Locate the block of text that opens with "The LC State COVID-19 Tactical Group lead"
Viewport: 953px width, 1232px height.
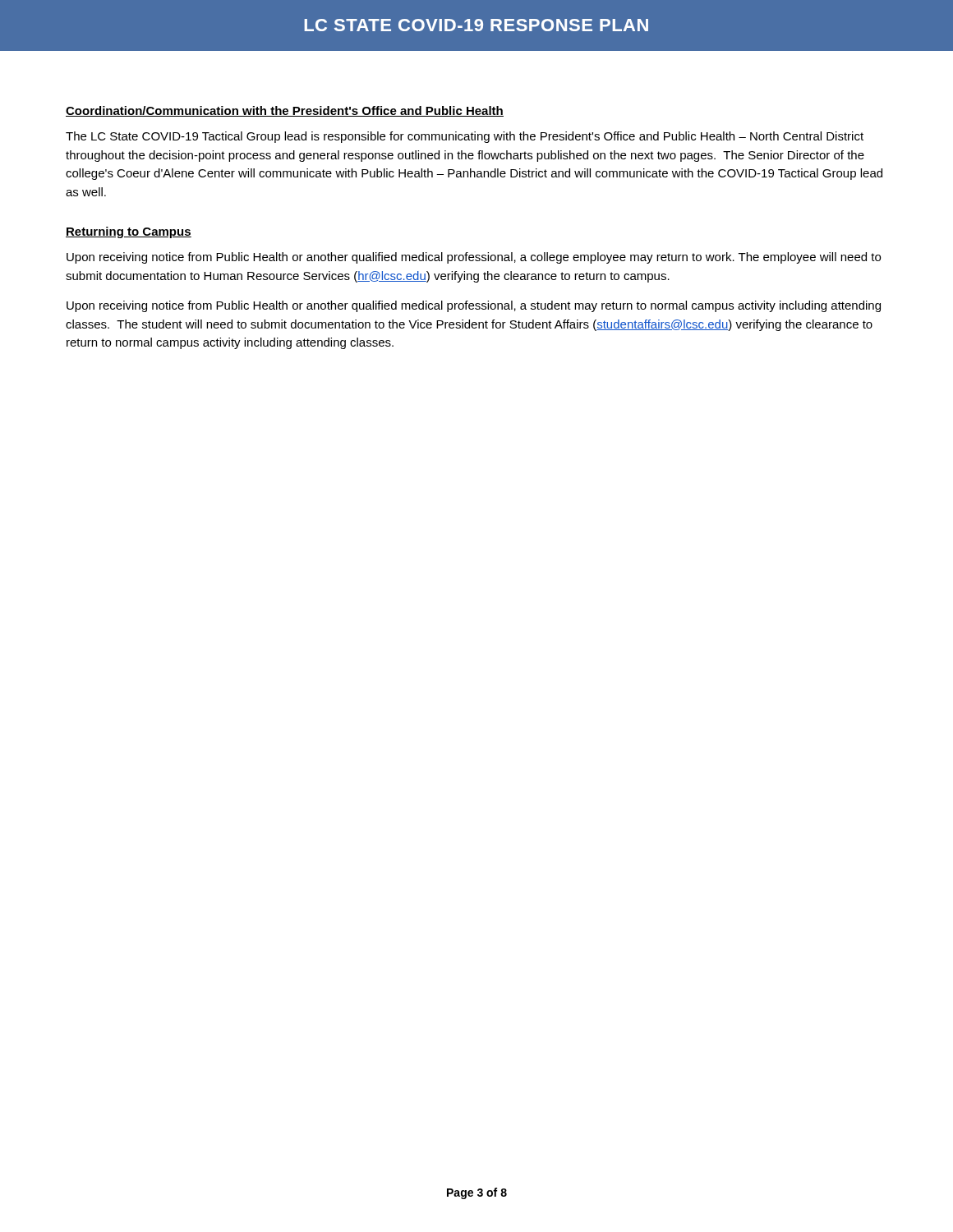(x=474, y=164)
